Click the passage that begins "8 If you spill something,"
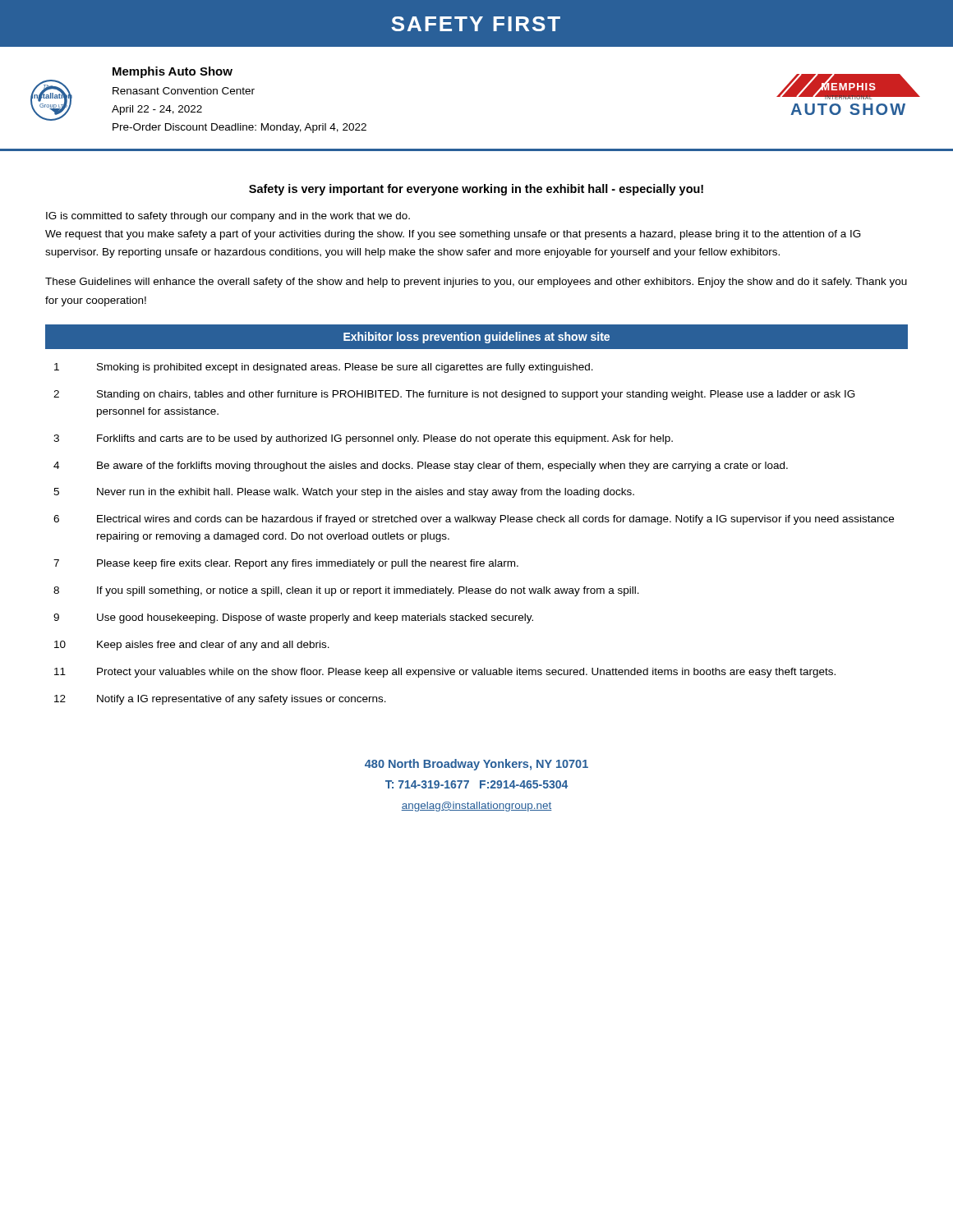Image resolution: width=953 pixels, height=1232 pixels. click(347, 591)
